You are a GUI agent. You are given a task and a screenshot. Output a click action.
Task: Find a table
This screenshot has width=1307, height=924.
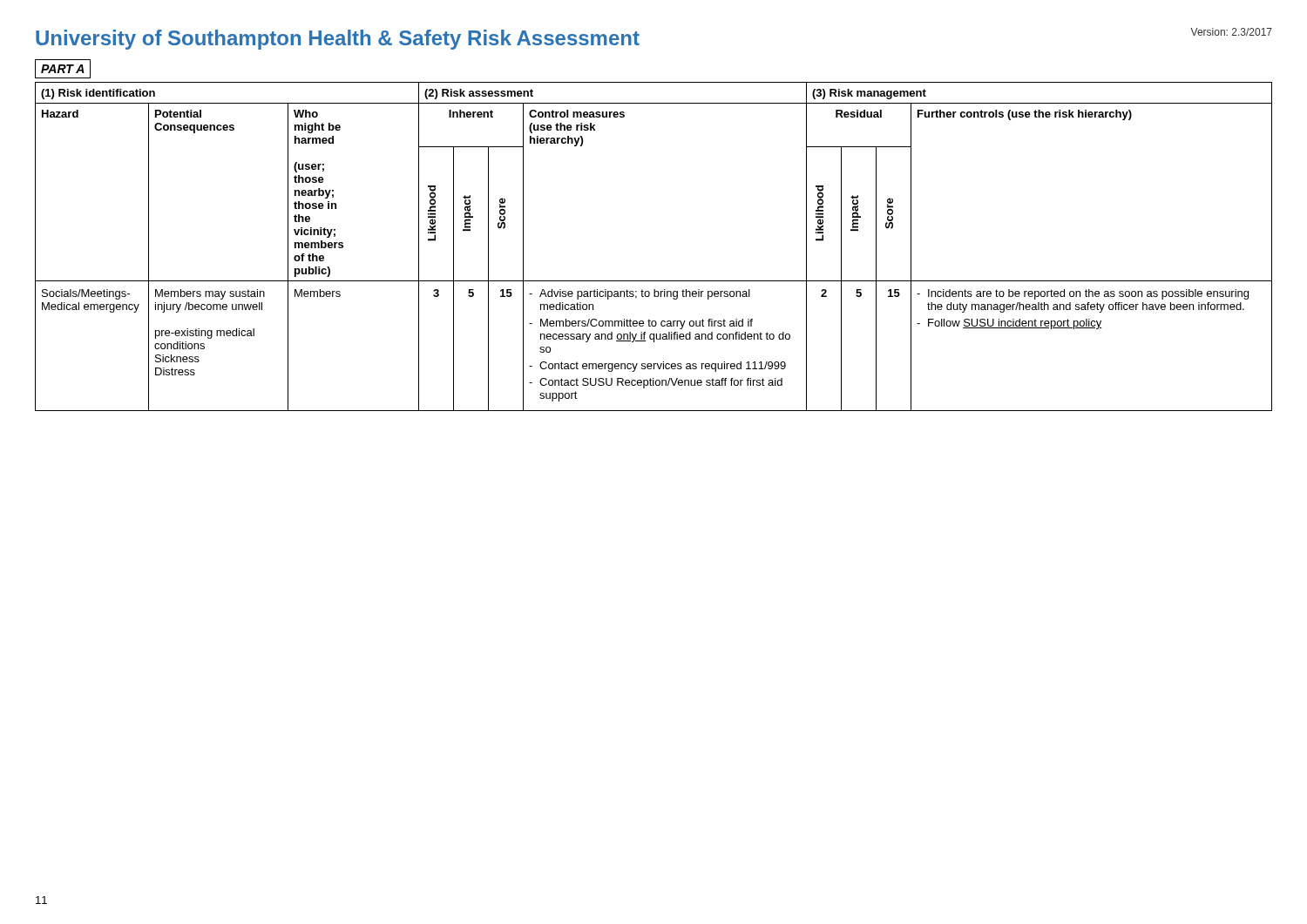click(654, 246)
